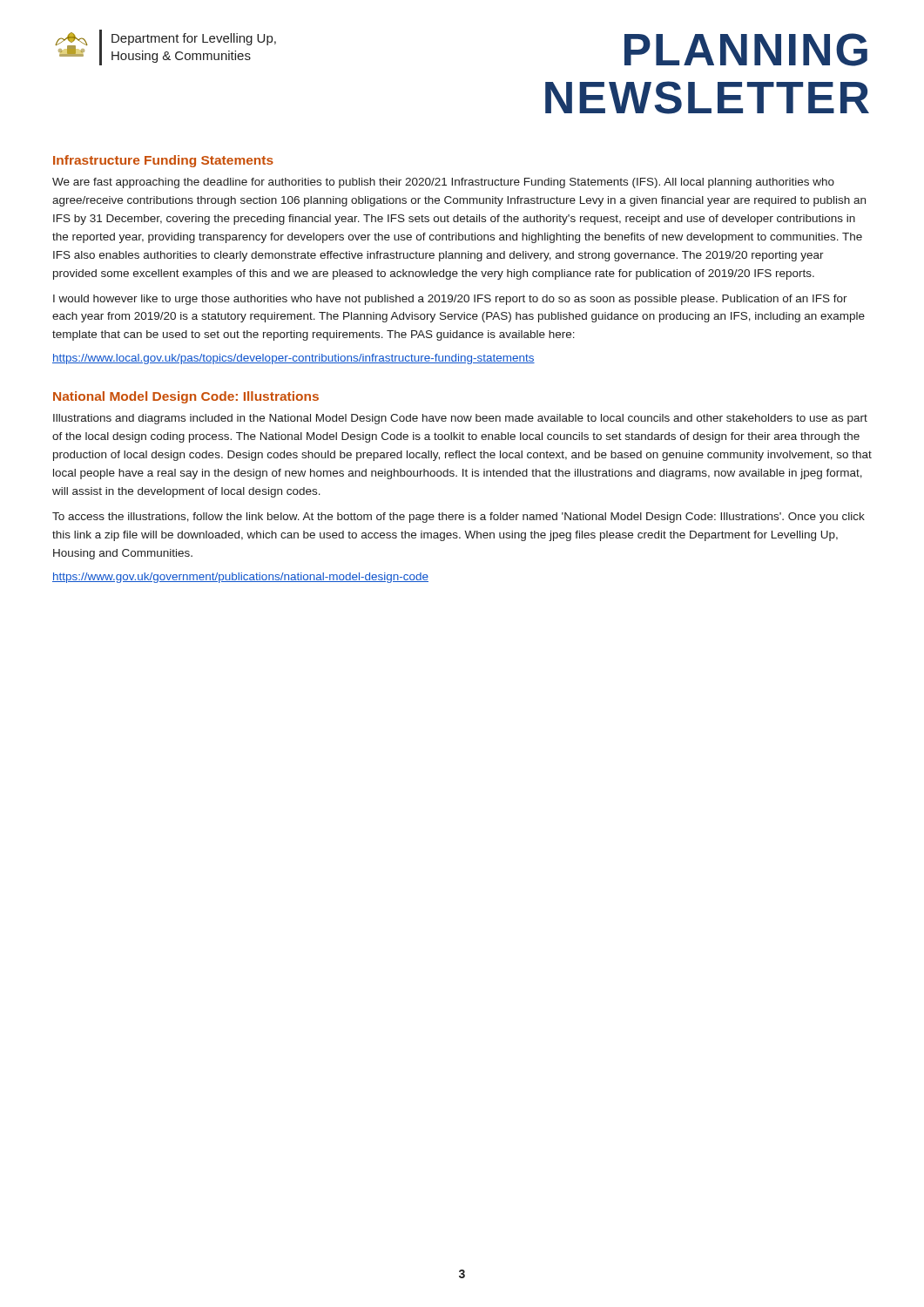The height and width of the screenshot is (1307, 924).
Task: Where is the passage that starts "To access the illustrations, follow the"?
Action: coord(458,534)
